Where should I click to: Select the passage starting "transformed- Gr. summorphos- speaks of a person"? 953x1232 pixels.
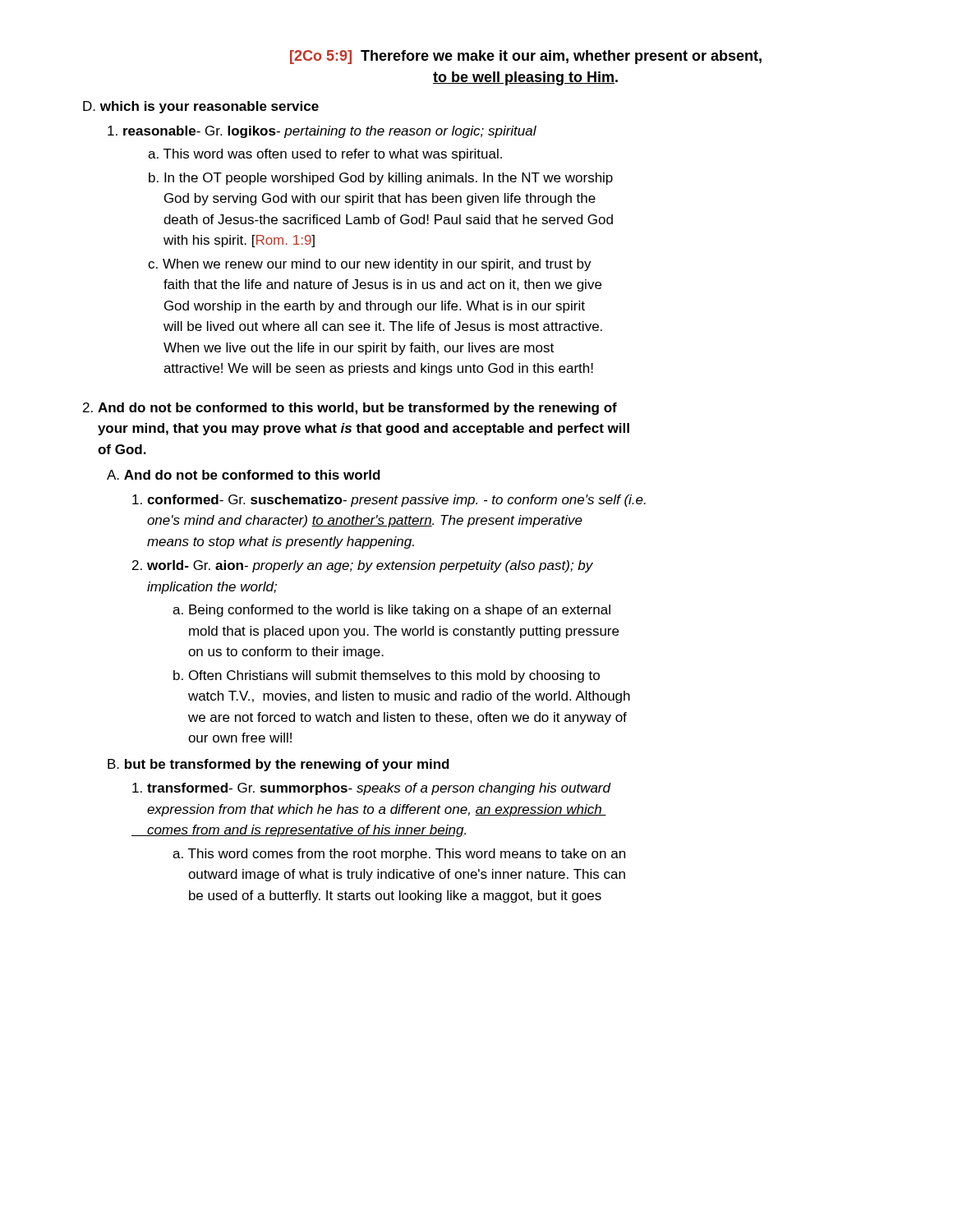513,809
